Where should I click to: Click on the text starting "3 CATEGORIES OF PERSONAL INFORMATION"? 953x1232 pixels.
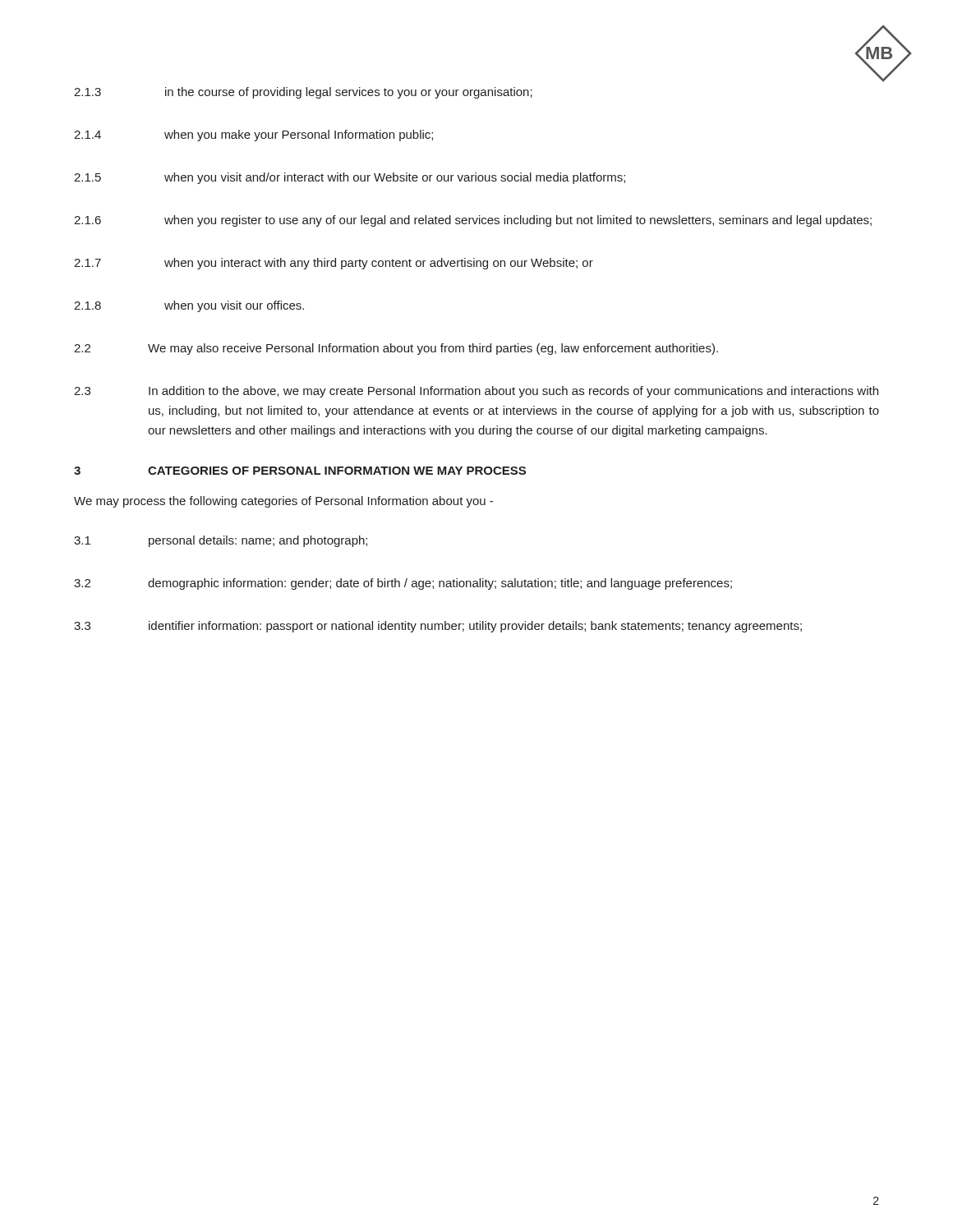click(300, 470)
